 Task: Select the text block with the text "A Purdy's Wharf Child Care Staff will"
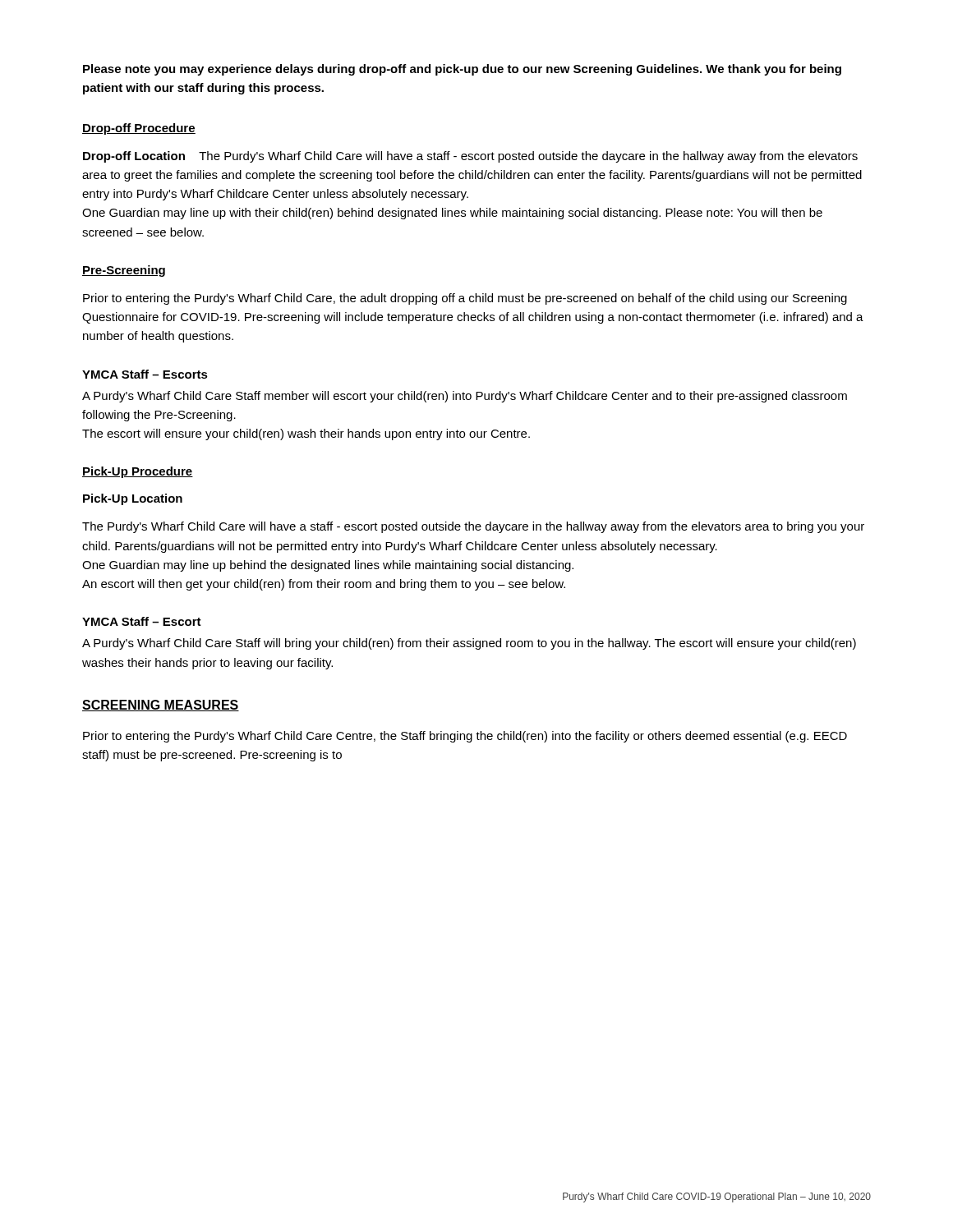pyautogui.click(x=469, y=652)
